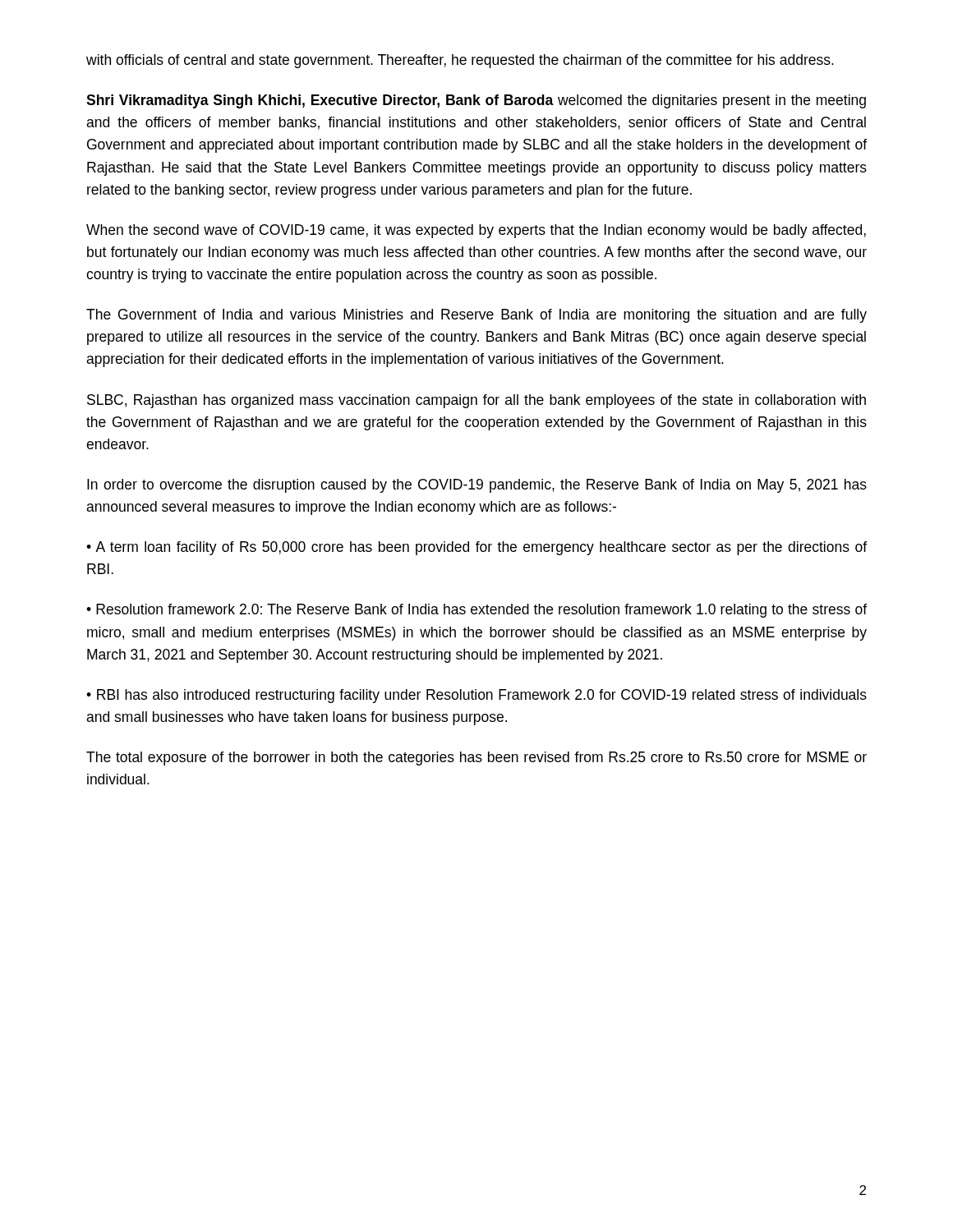This screenshot has height=1232, width=953.
Task: Locate the passage starting "The total exposure"
Action: [476, 768]
